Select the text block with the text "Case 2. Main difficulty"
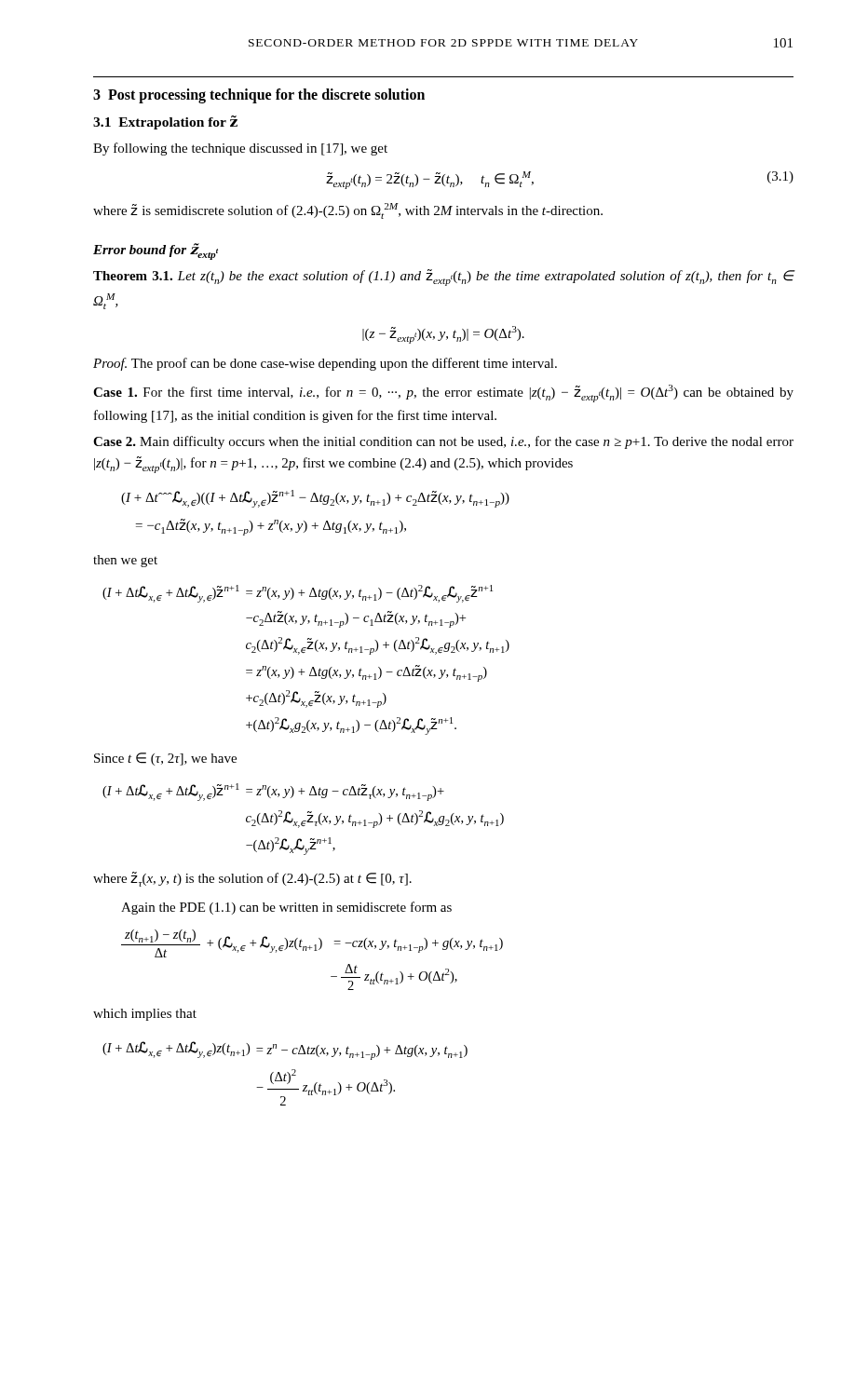 [443, 453]
